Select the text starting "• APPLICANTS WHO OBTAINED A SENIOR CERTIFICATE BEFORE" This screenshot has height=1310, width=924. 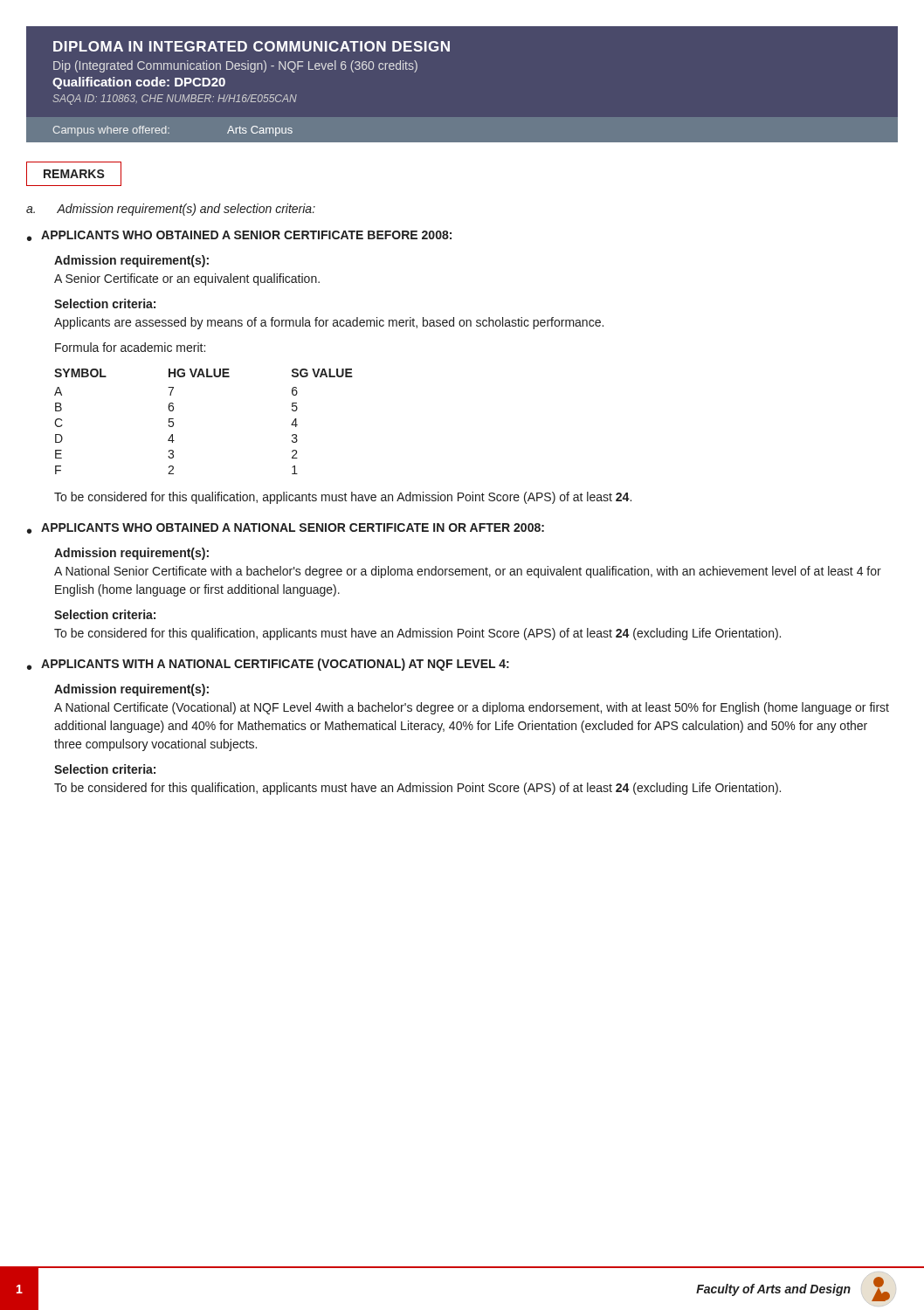(240, 238)
